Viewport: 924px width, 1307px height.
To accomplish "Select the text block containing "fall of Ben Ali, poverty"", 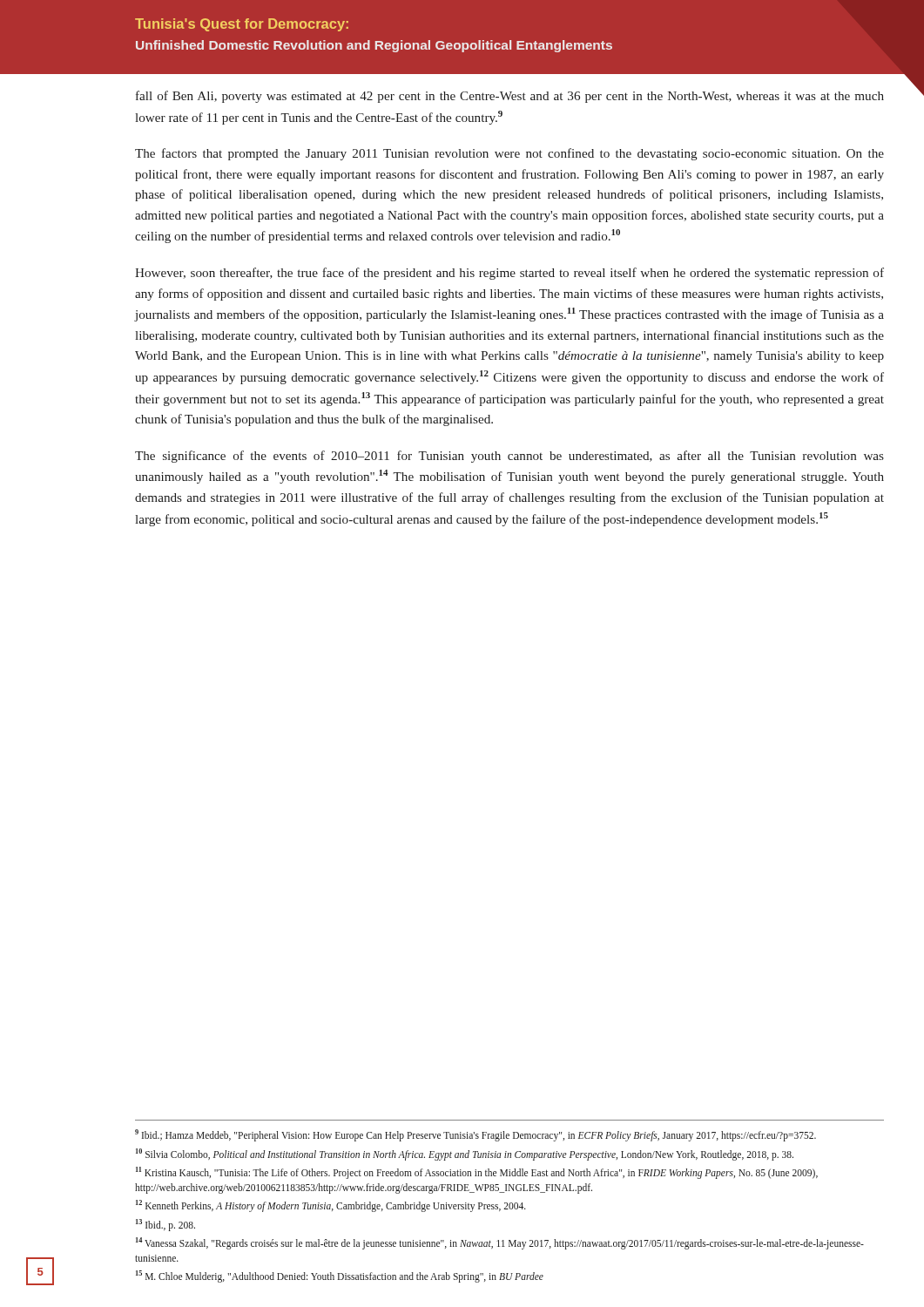I will click(x=509, y=106).
